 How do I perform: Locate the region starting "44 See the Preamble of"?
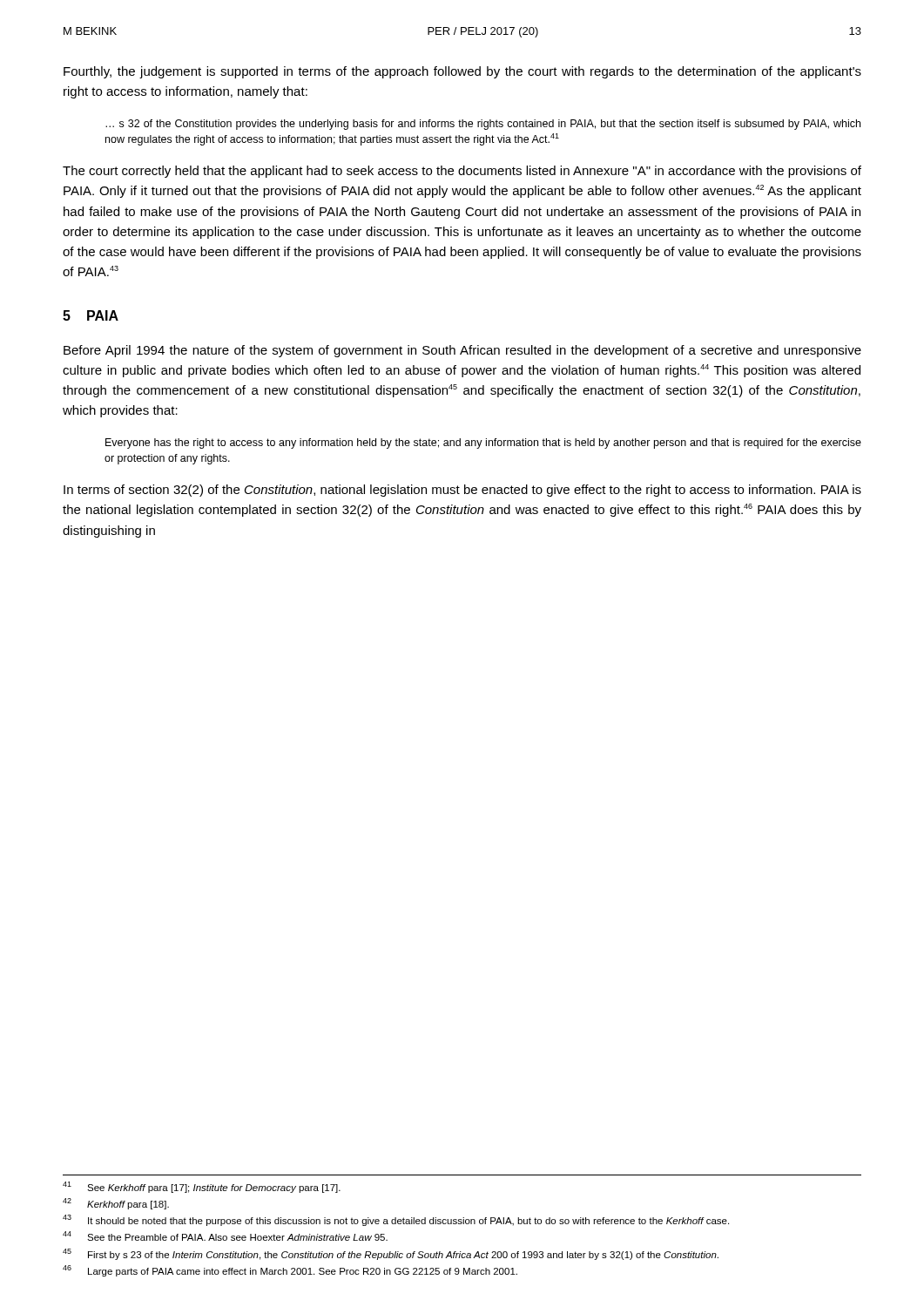[225, 1236]
